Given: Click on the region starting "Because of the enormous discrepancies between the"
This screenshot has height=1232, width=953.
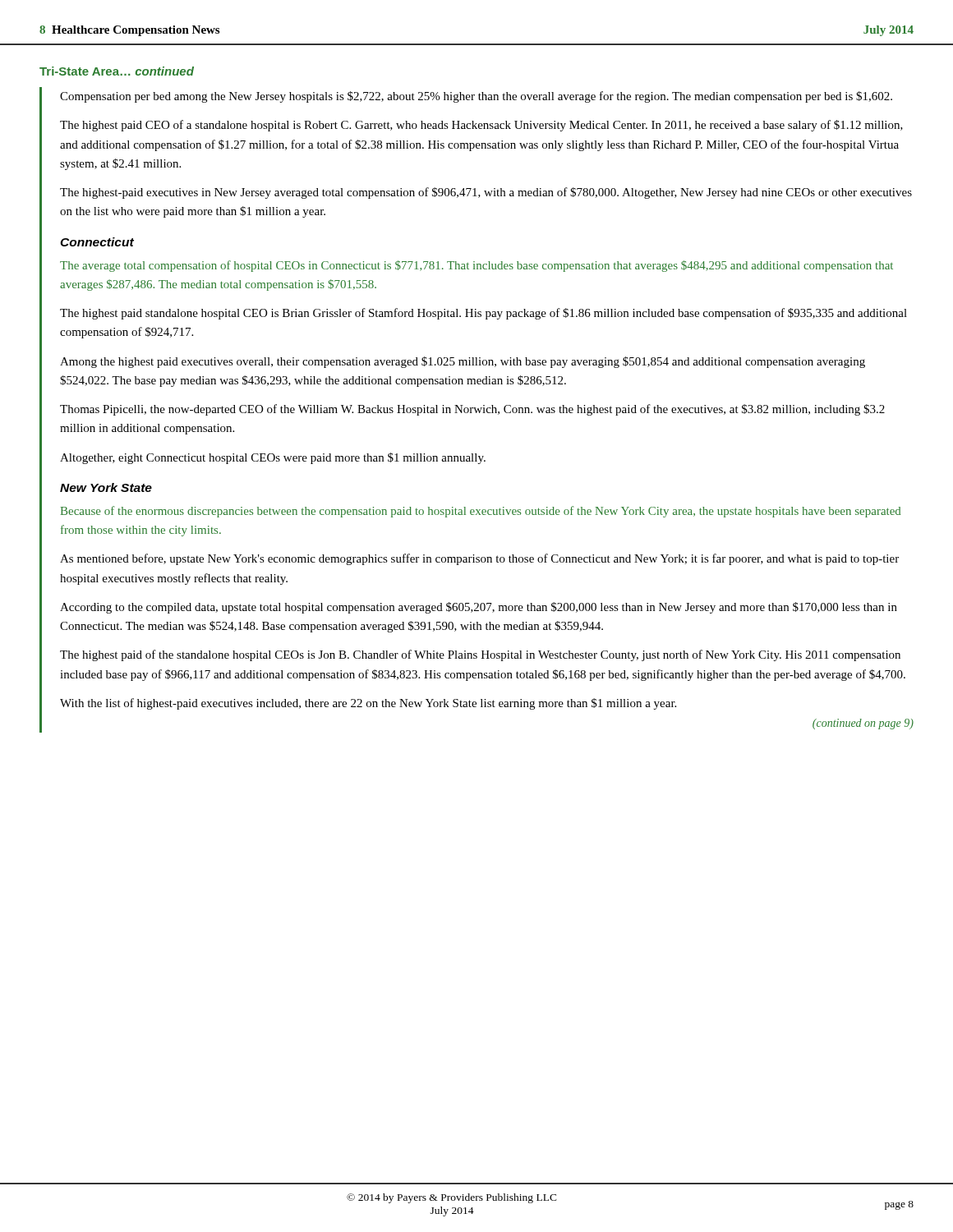Looking at the screenshot, I should pos(481,520).
